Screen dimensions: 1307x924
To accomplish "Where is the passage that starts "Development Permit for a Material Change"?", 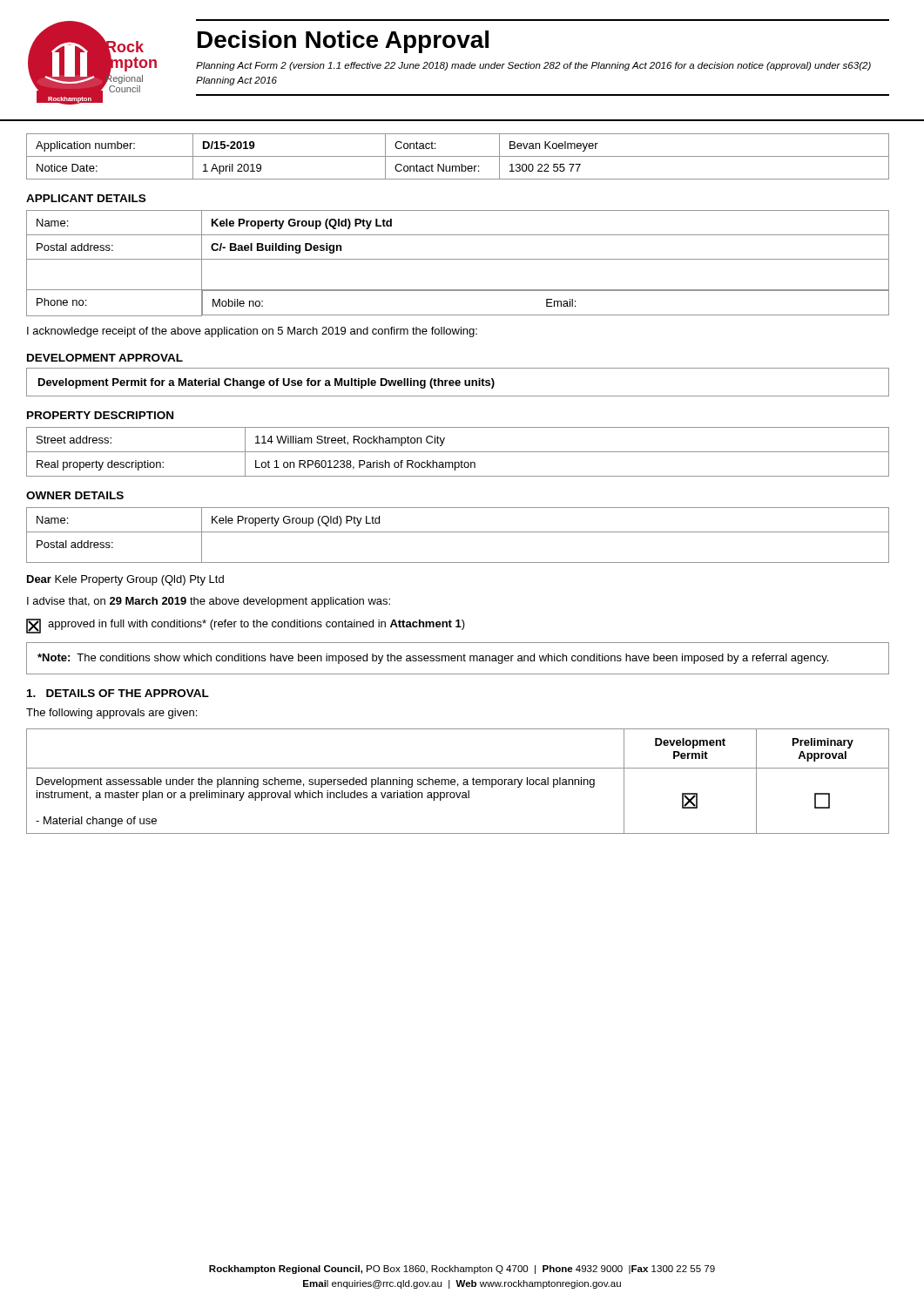I will (266, 382).
